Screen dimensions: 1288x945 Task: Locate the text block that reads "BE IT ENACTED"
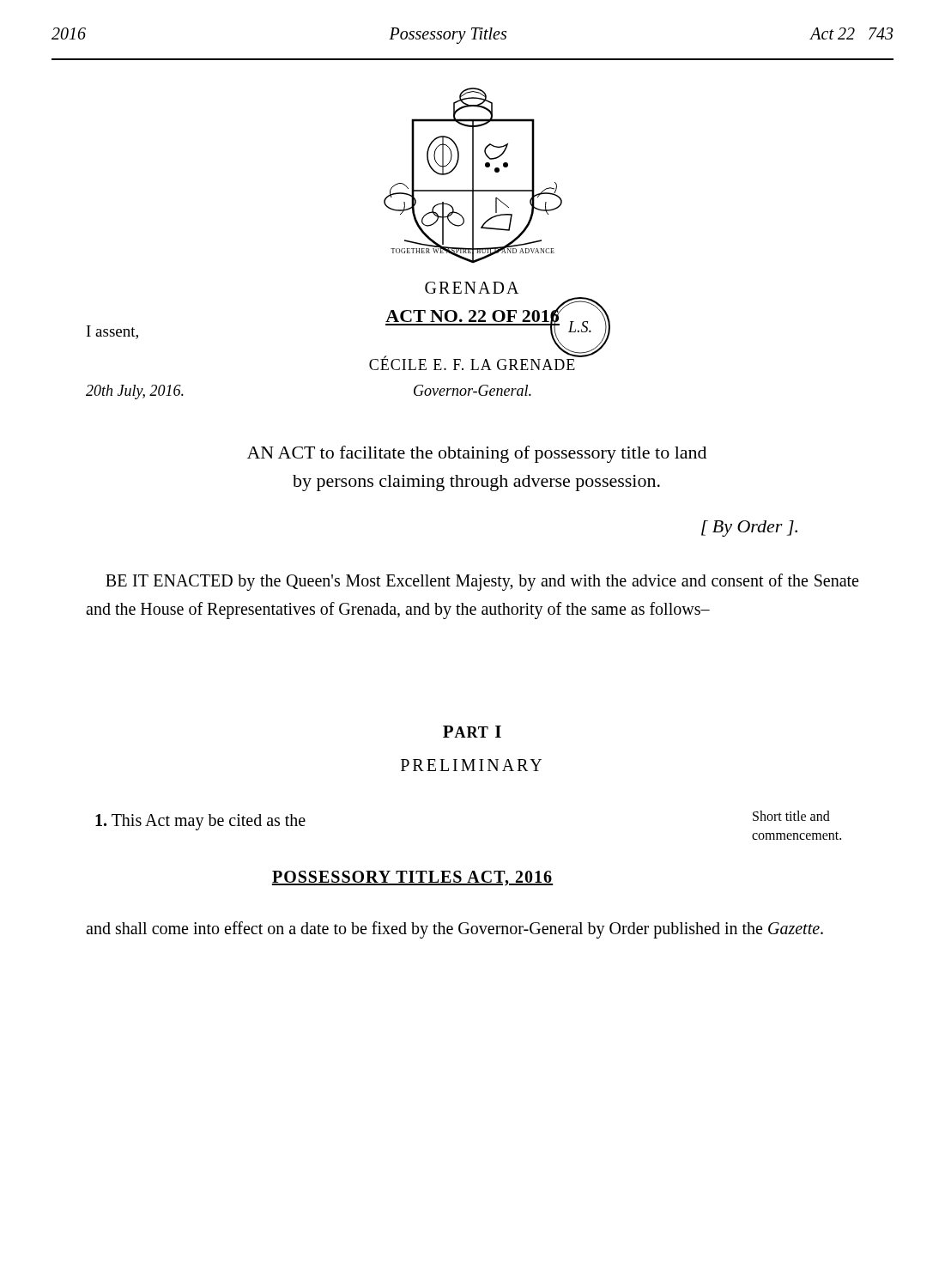click(472, 595)
